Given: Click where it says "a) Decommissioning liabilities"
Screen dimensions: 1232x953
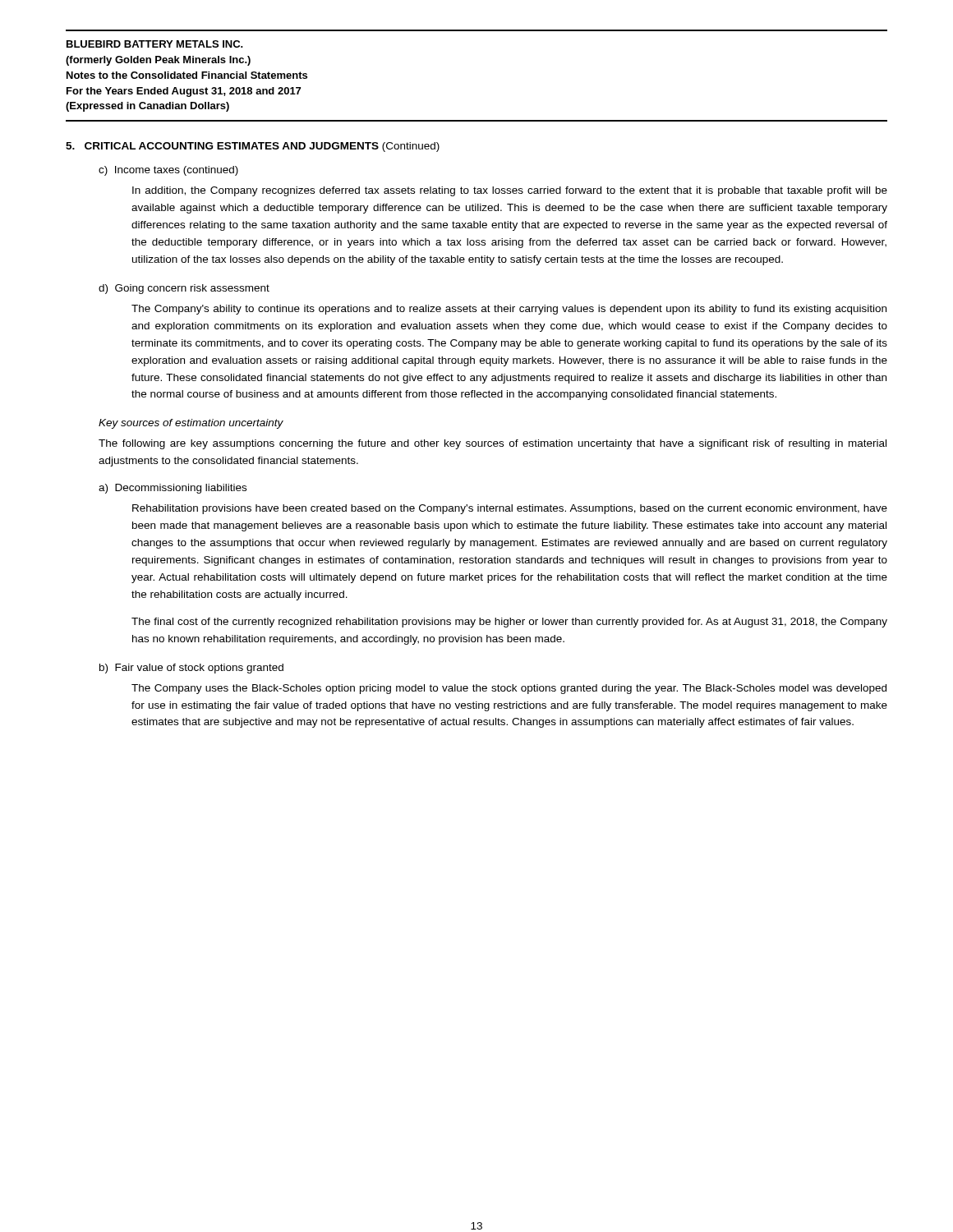Looking at the screenshot, I should coord(173,488).
